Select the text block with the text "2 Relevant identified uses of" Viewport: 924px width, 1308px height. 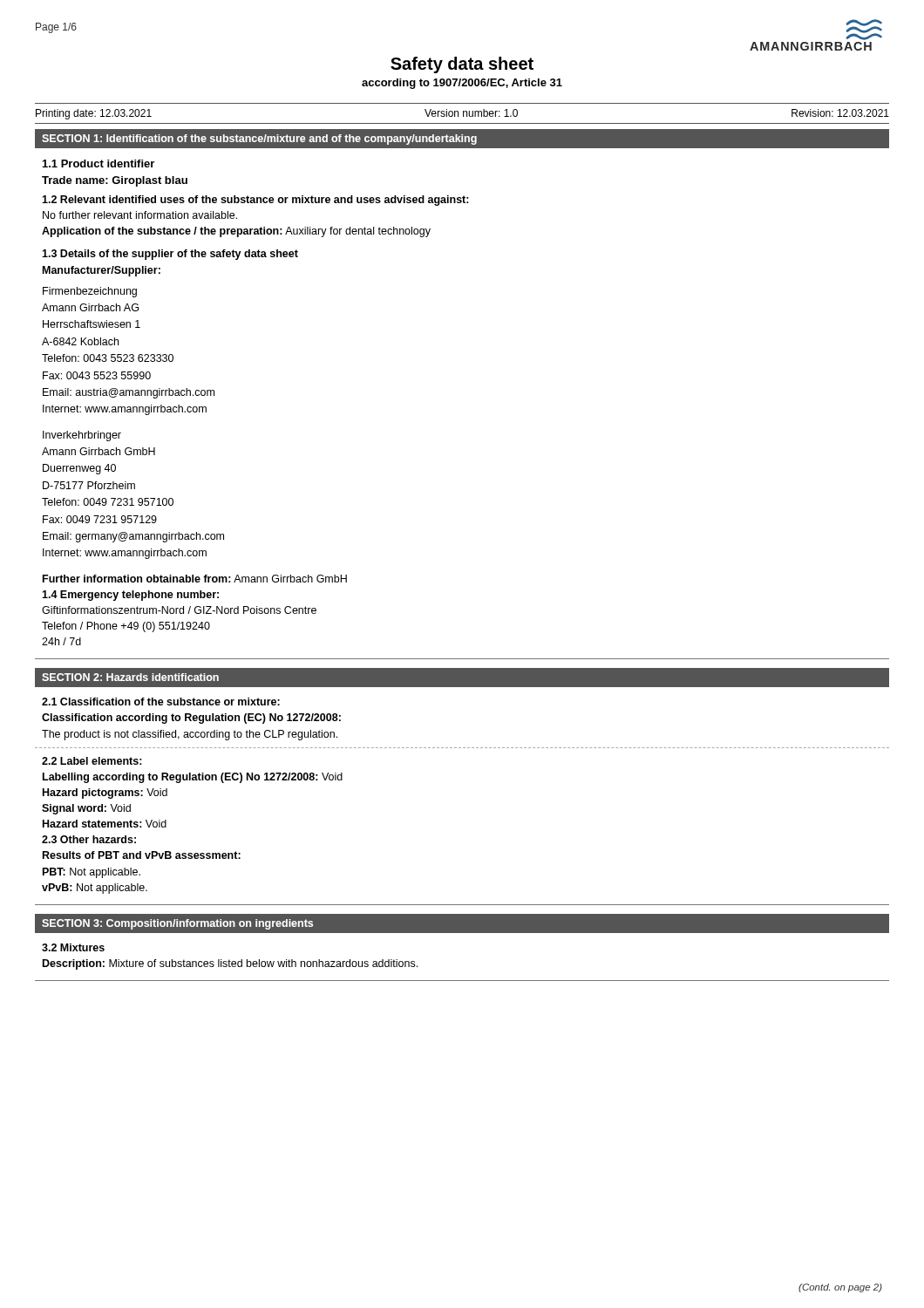(255, 201)
